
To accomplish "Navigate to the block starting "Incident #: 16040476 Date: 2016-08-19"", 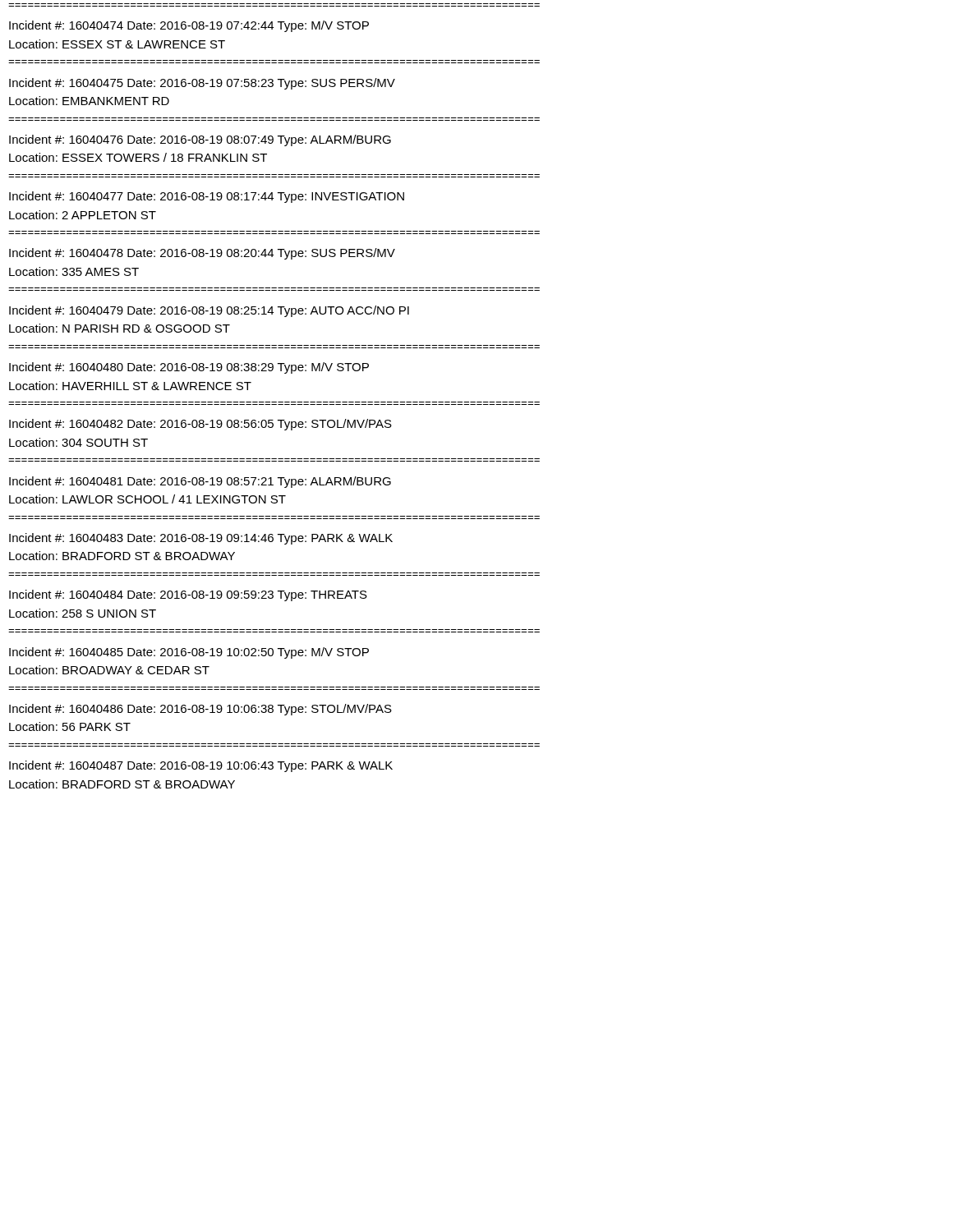I will (x=200, y=140).
